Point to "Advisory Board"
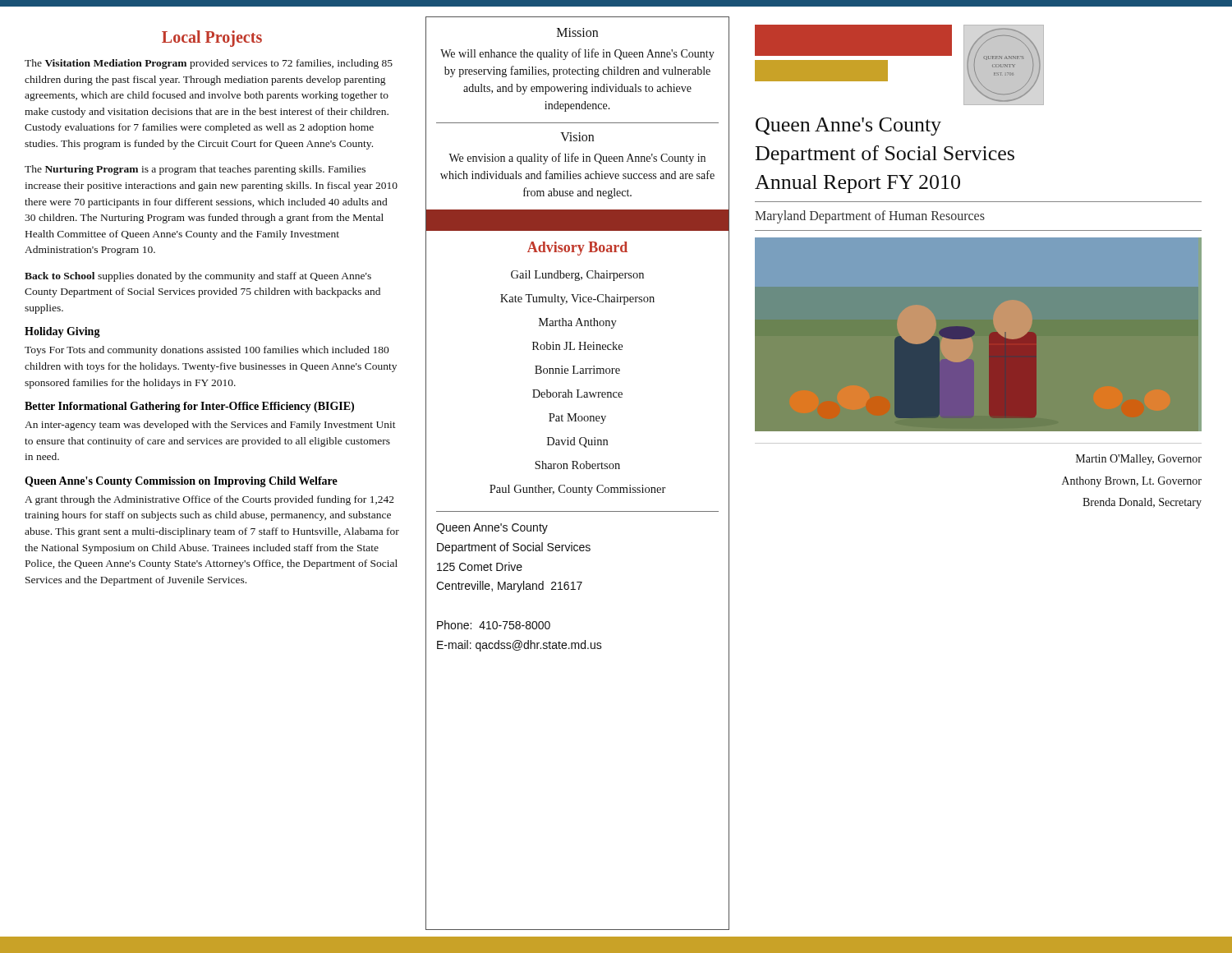The image size is (1232, 953). coord(577,247)
